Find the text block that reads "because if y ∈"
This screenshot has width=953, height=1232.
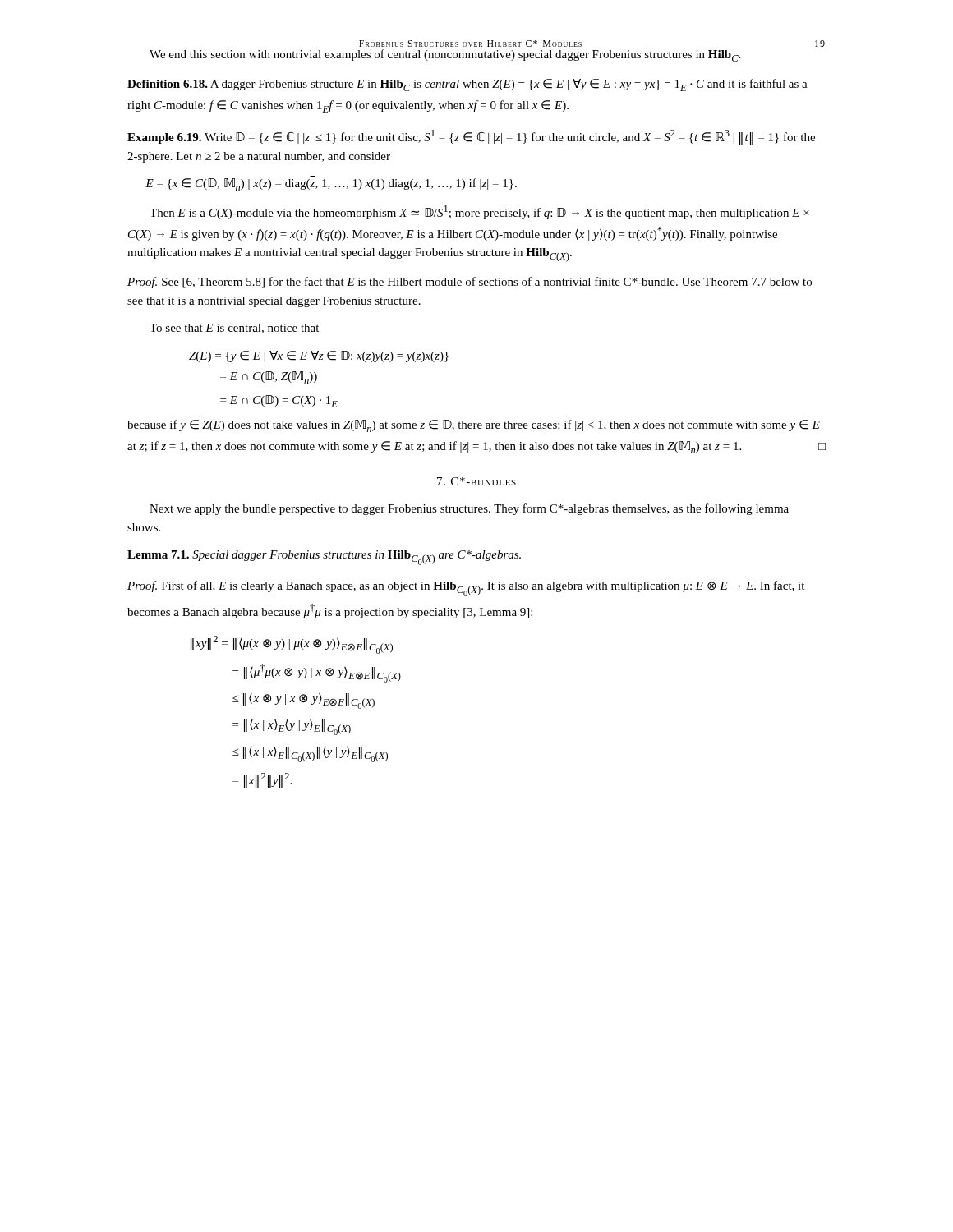point(476,437)
